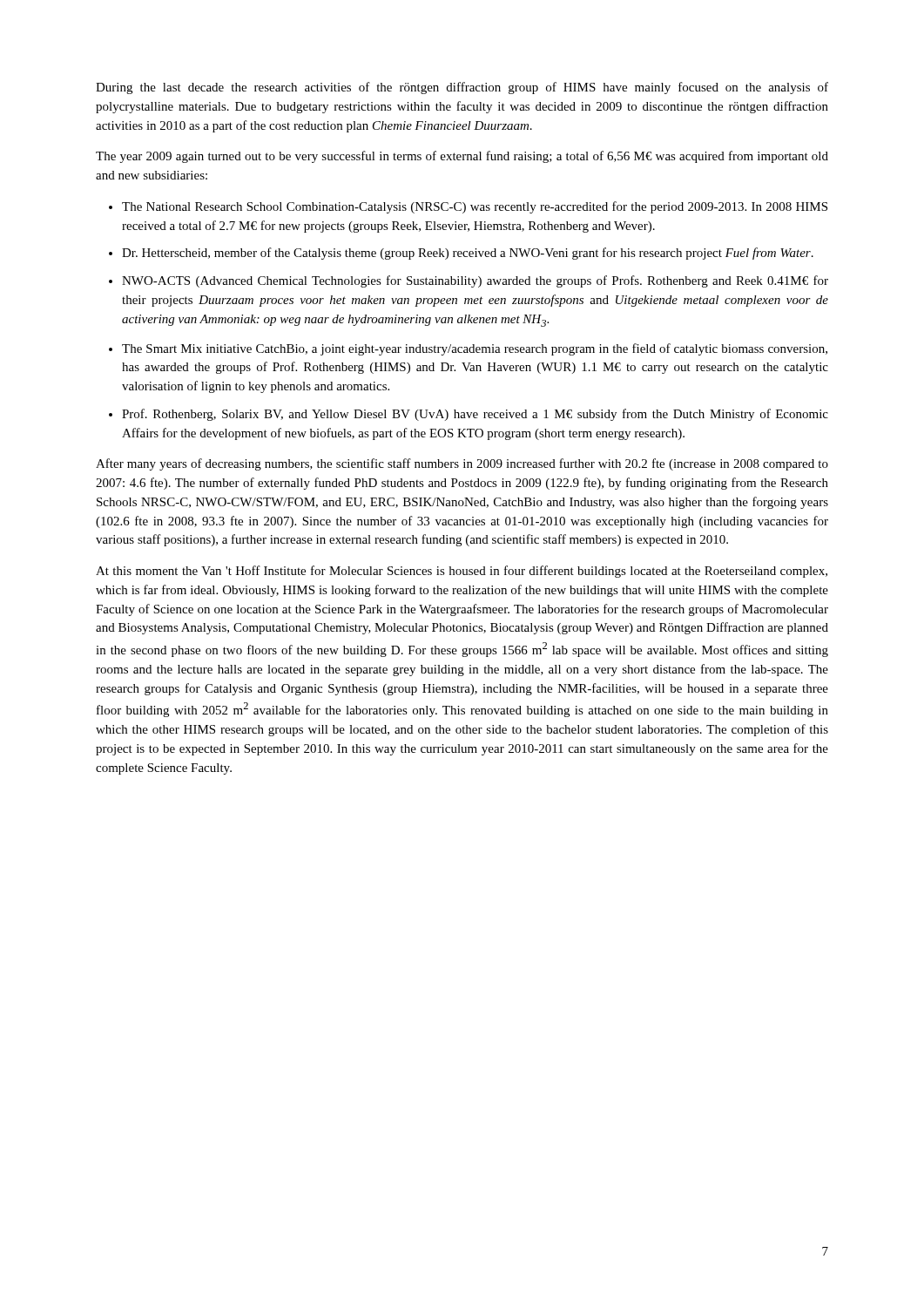This screenshot has height=1307, width=924.
Task: Click on the passage starting "After many years"
Action: click(x=462, y=503)
